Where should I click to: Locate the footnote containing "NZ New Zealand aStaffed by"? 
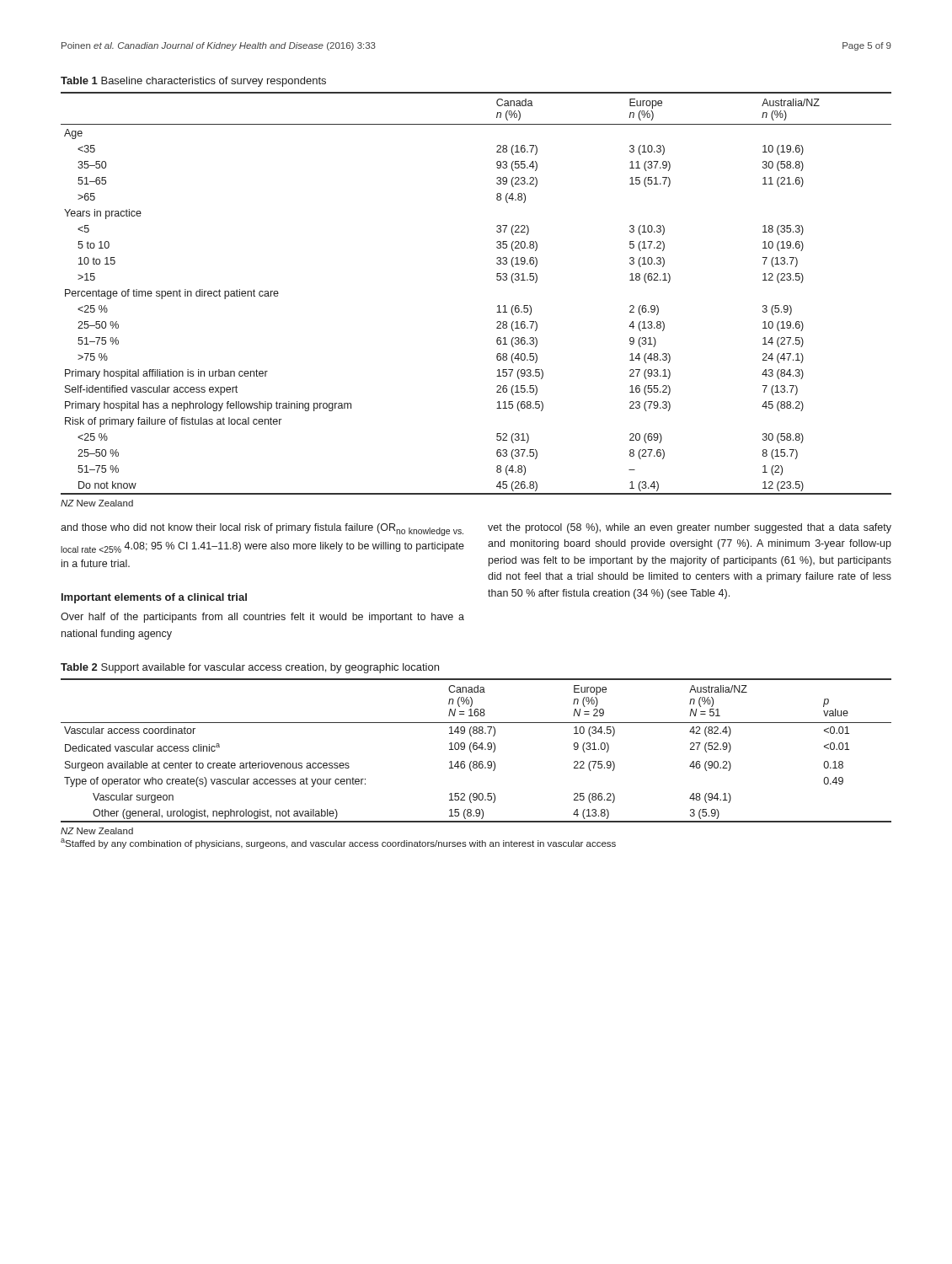(338, 837)
